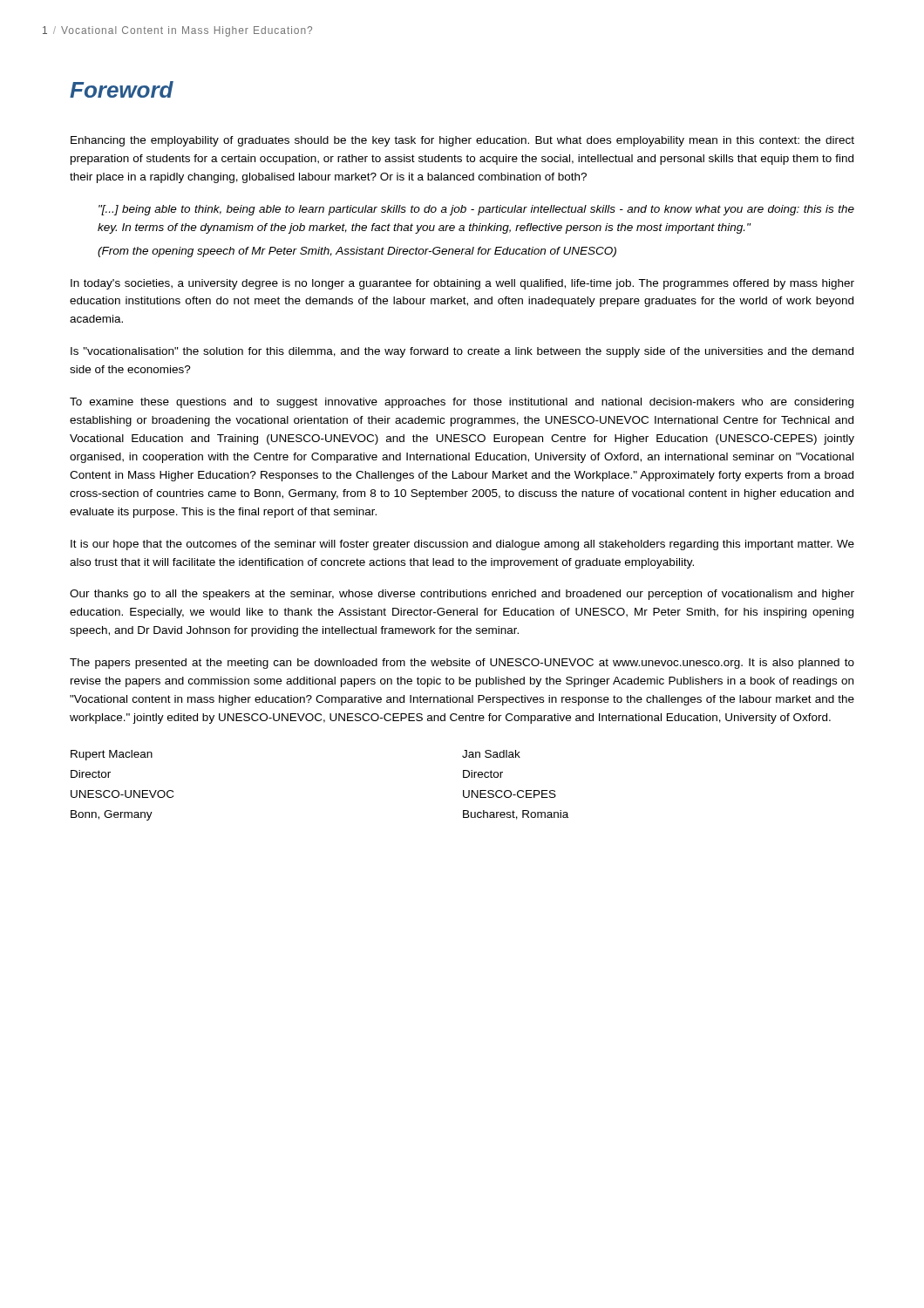This screenshot has width=924, height=1308.
Task: Click on the text block that reads "Our thanks go"
Action: 462,612
